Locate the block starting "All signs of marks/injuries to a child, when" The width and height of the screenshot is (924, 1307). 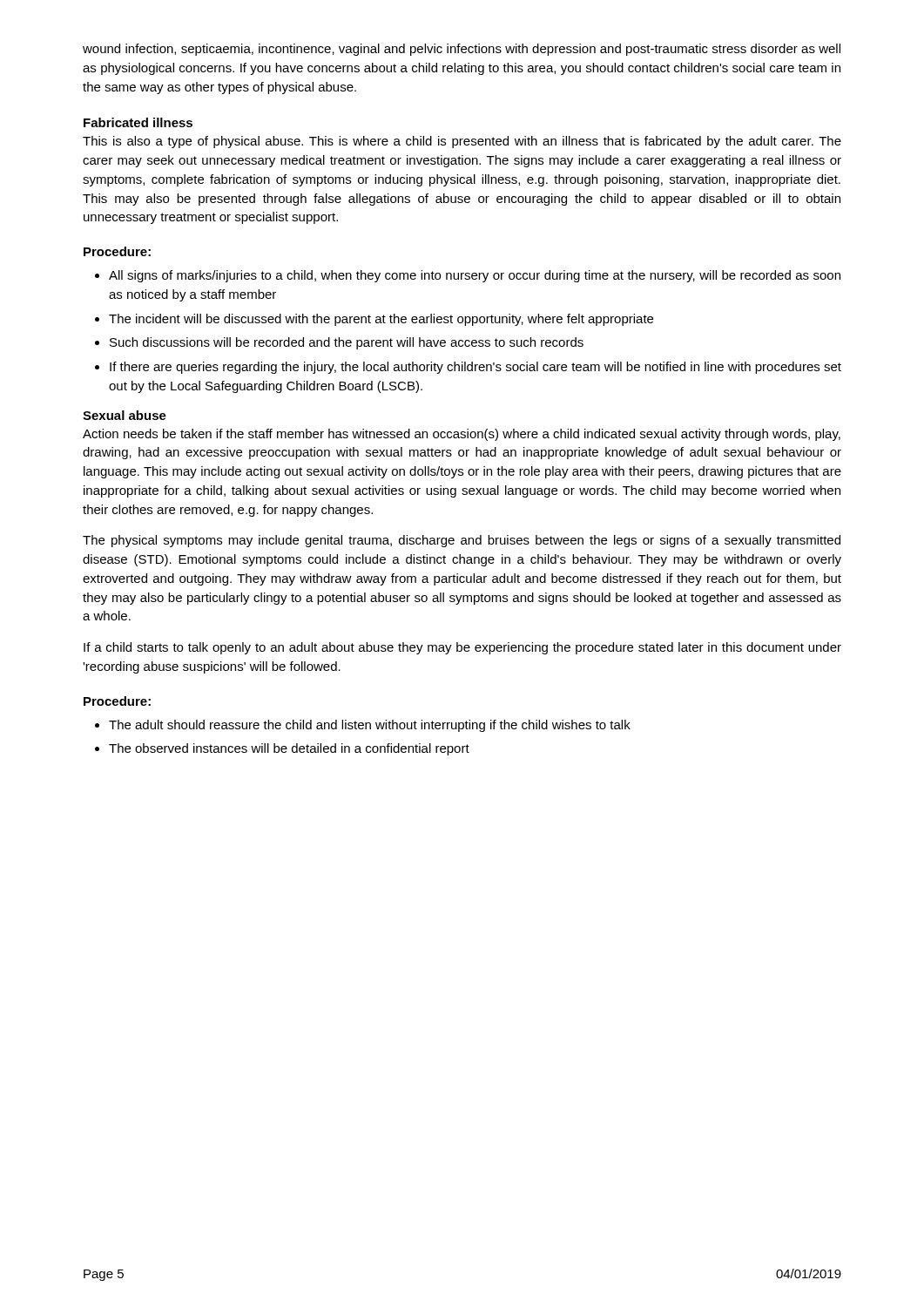pyautogui.click(x=475, y=284)
